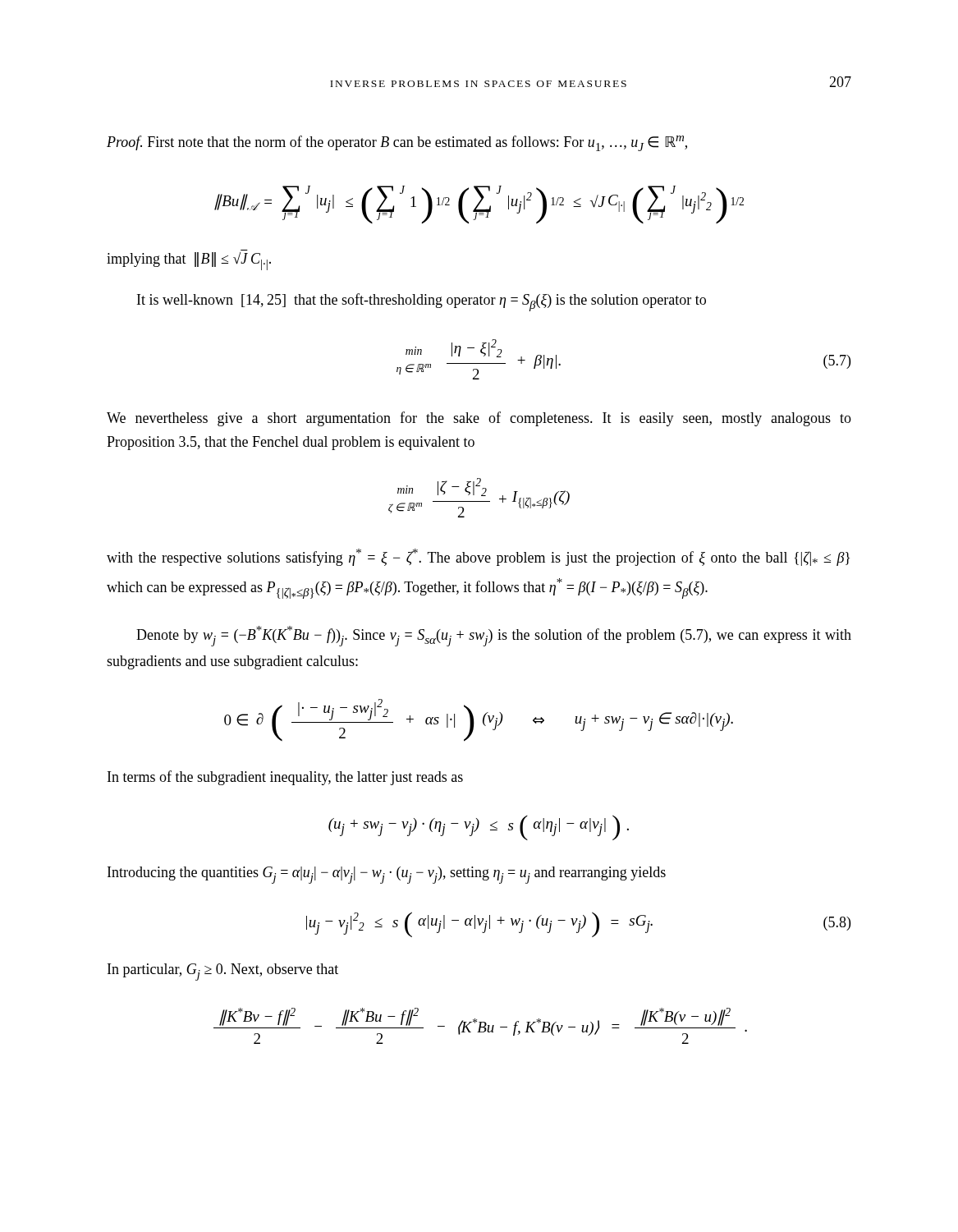Click on the text starting "0 ∈ ∂ ("
This screenshot has width=958, height=1232.
point(479,720)
